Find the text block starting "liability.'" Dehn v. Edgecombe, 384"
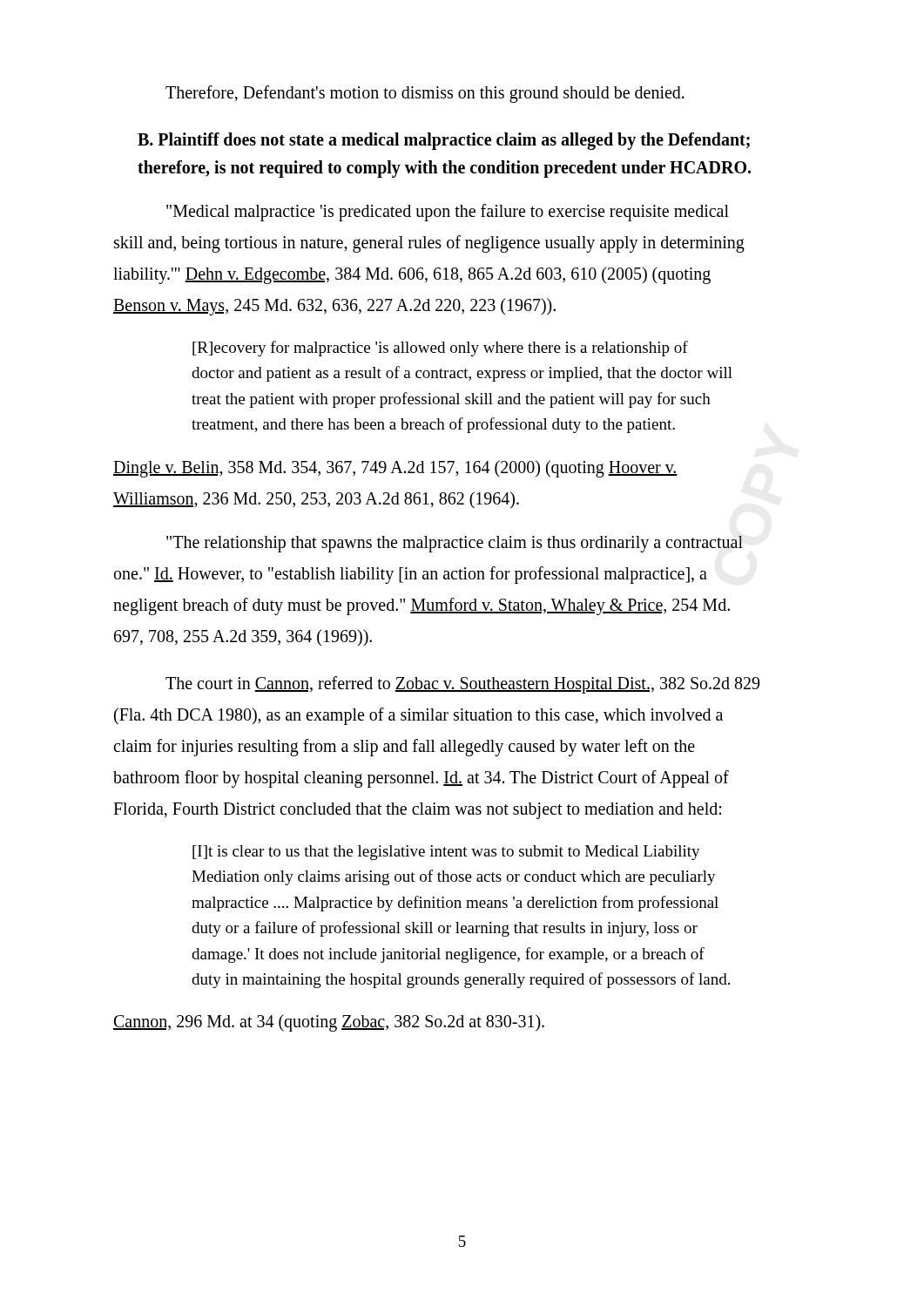Image resolution: width=924 pixels, height=1307 pixels. (462, 274)
